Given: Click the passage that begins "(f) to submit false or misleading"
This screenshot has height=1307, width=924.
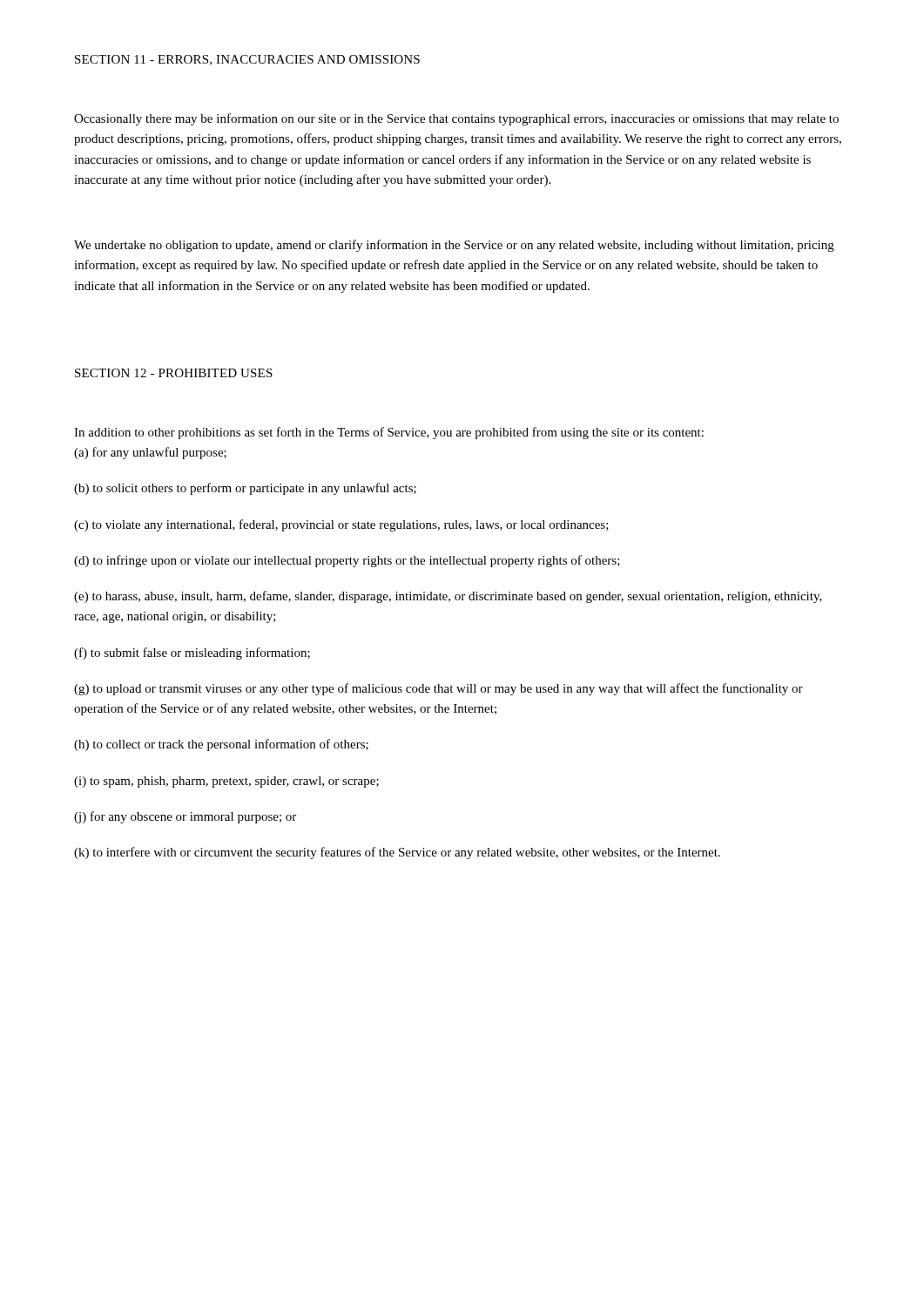Looking at the screenshot, I should click(192, 652).
